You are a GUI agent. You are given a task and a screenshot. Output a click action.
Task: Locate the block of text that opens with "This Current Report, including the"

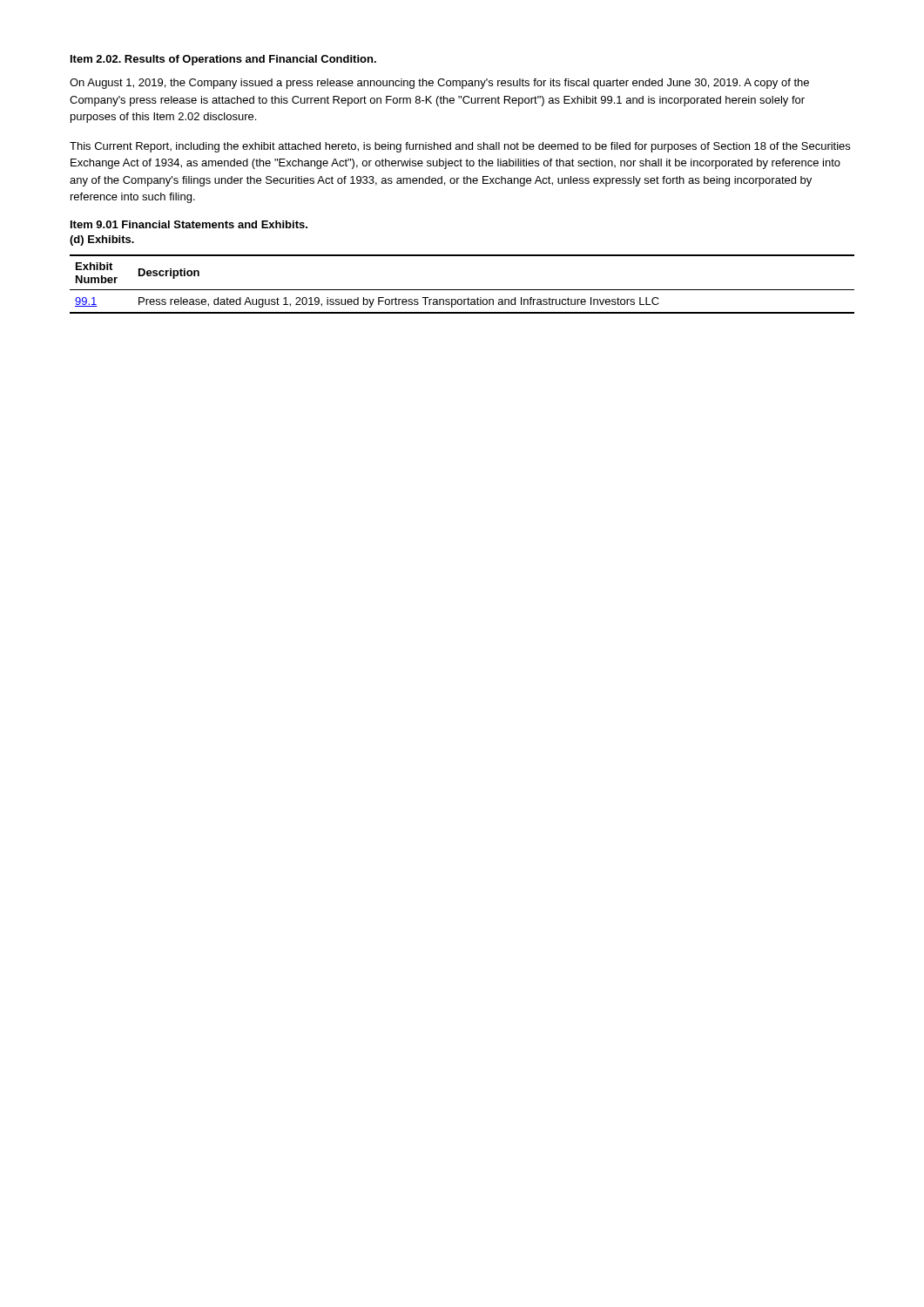(x=460, y=171)
